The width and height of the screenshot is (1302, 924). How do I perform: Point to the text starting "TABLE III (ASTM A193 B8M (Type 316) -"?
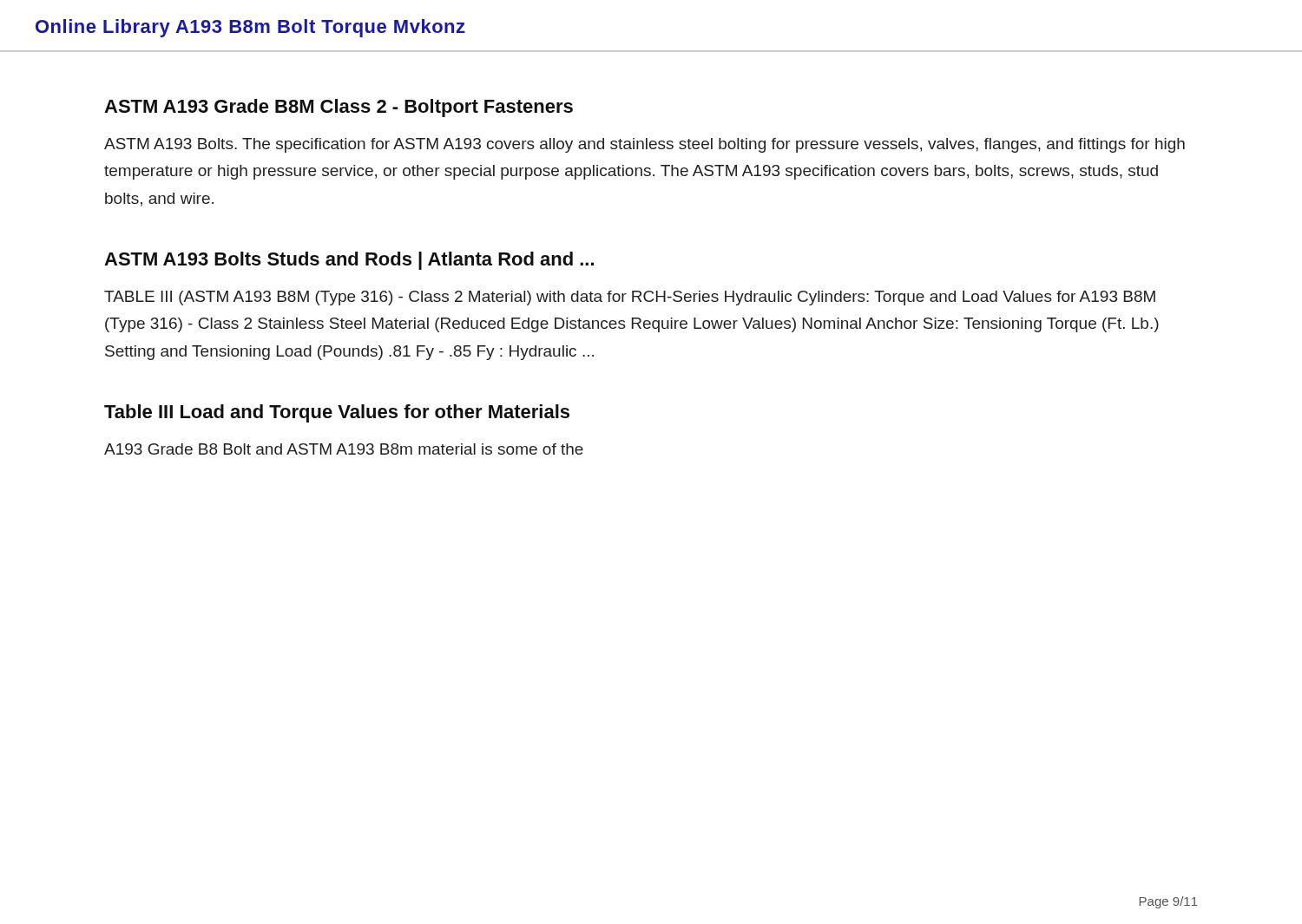[632, 323]
